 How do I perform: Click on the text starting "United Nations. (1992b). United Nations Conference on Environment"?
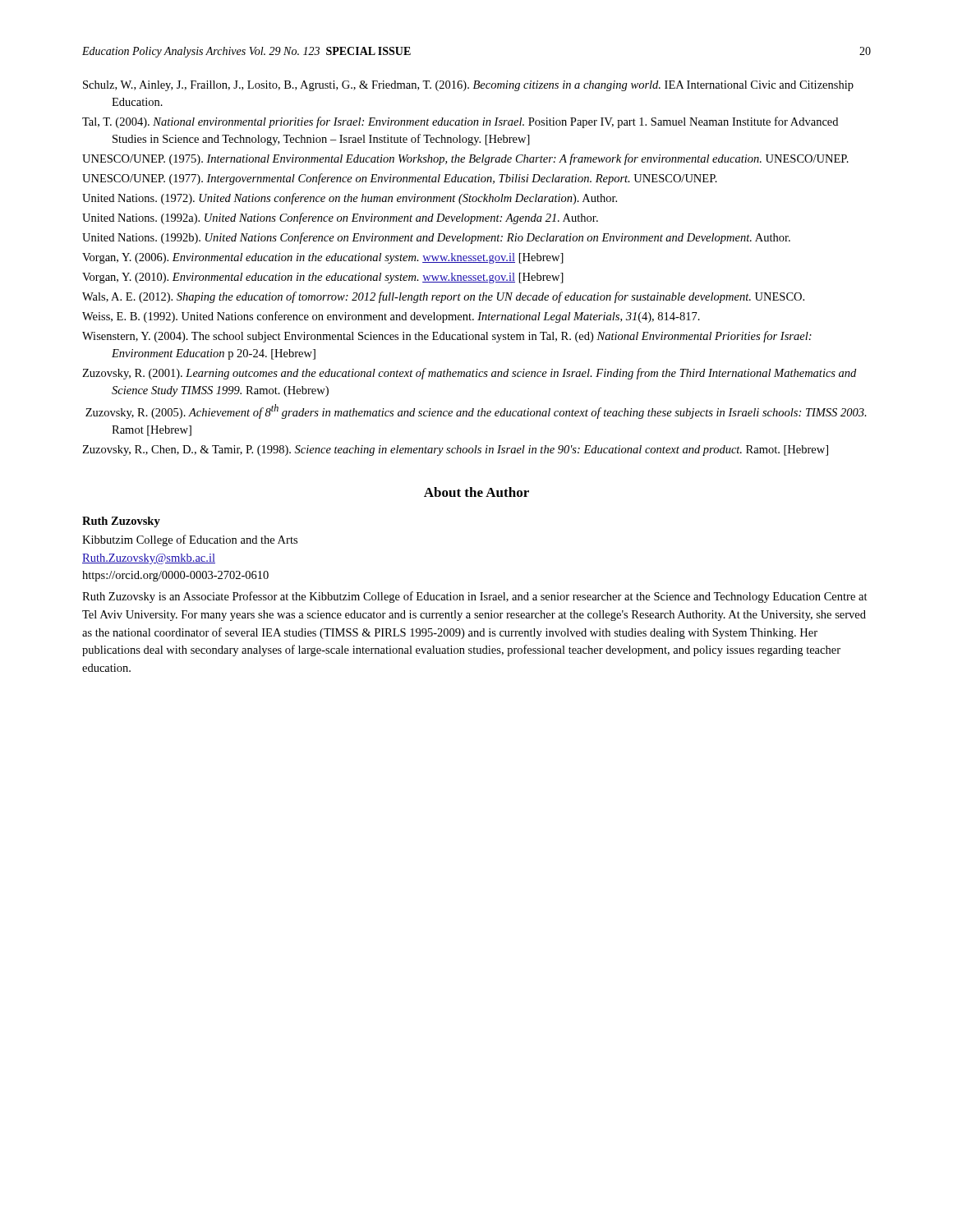(436, 237)
